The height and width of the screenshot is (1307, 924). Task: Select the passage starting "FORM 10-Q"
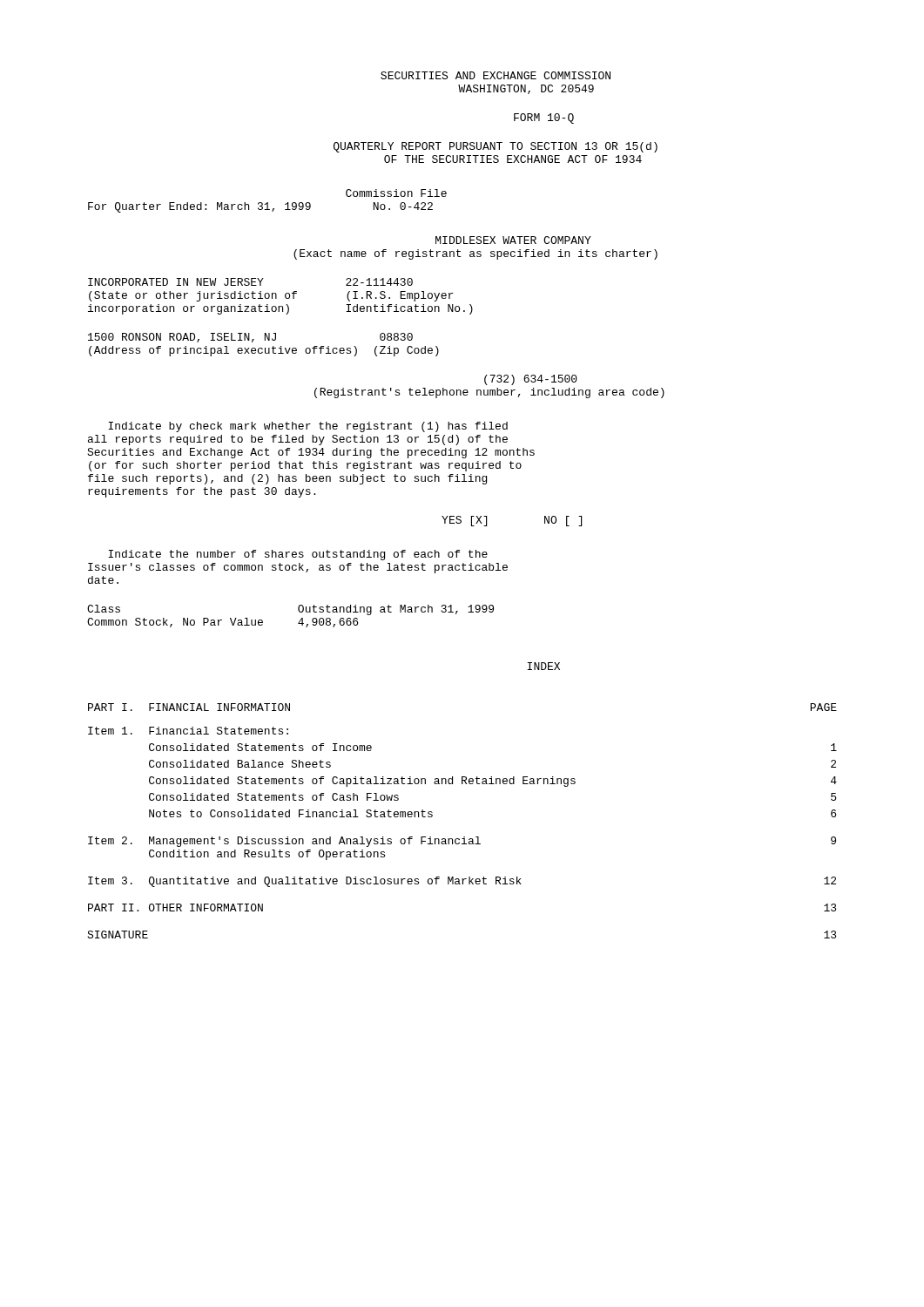(544, 119)
